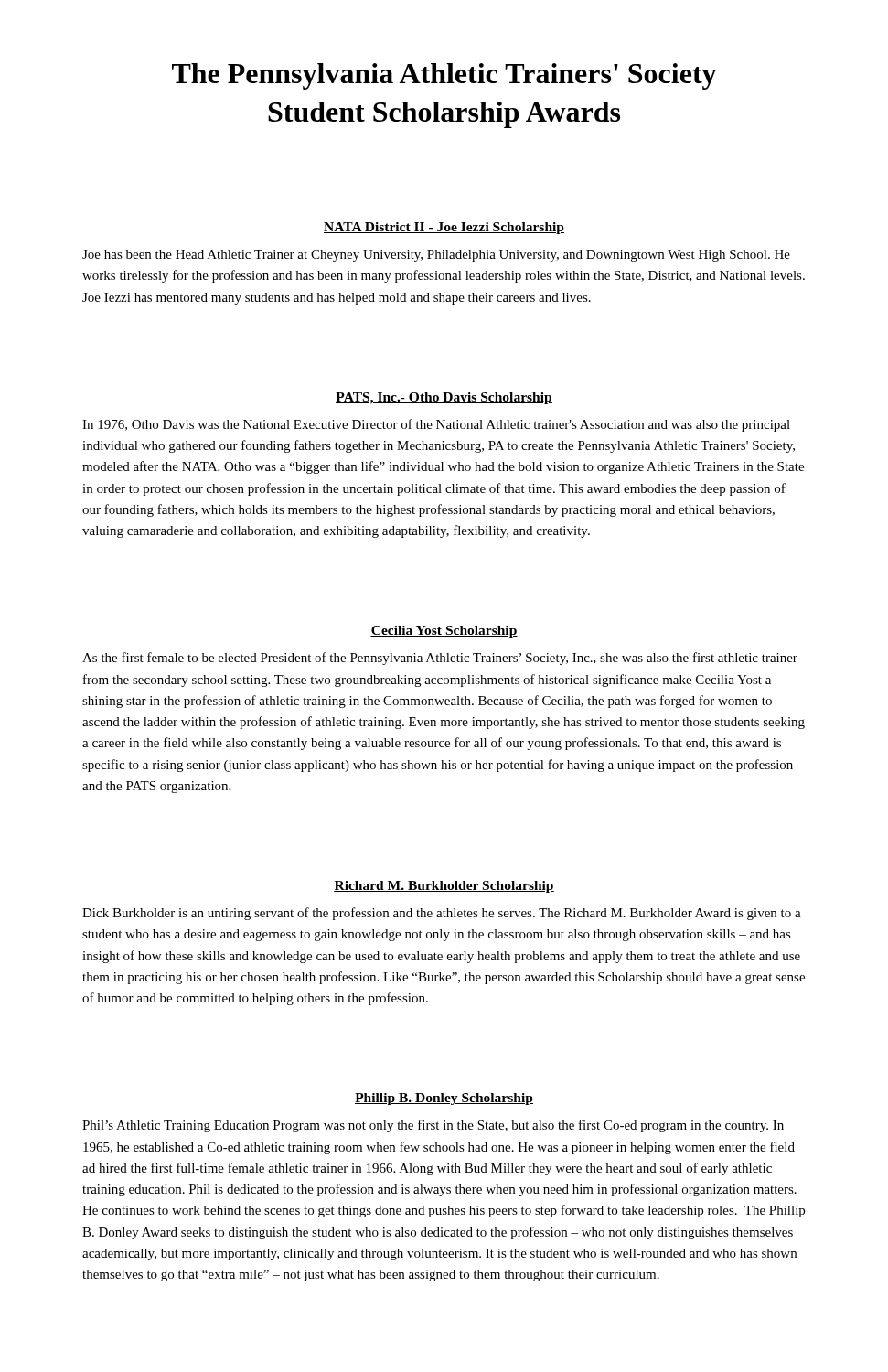Viewport: 888px width, 1372px height.
Task: Select the block starting "Richard M. Burkholder Scholarship"
Action: point(444,885)
